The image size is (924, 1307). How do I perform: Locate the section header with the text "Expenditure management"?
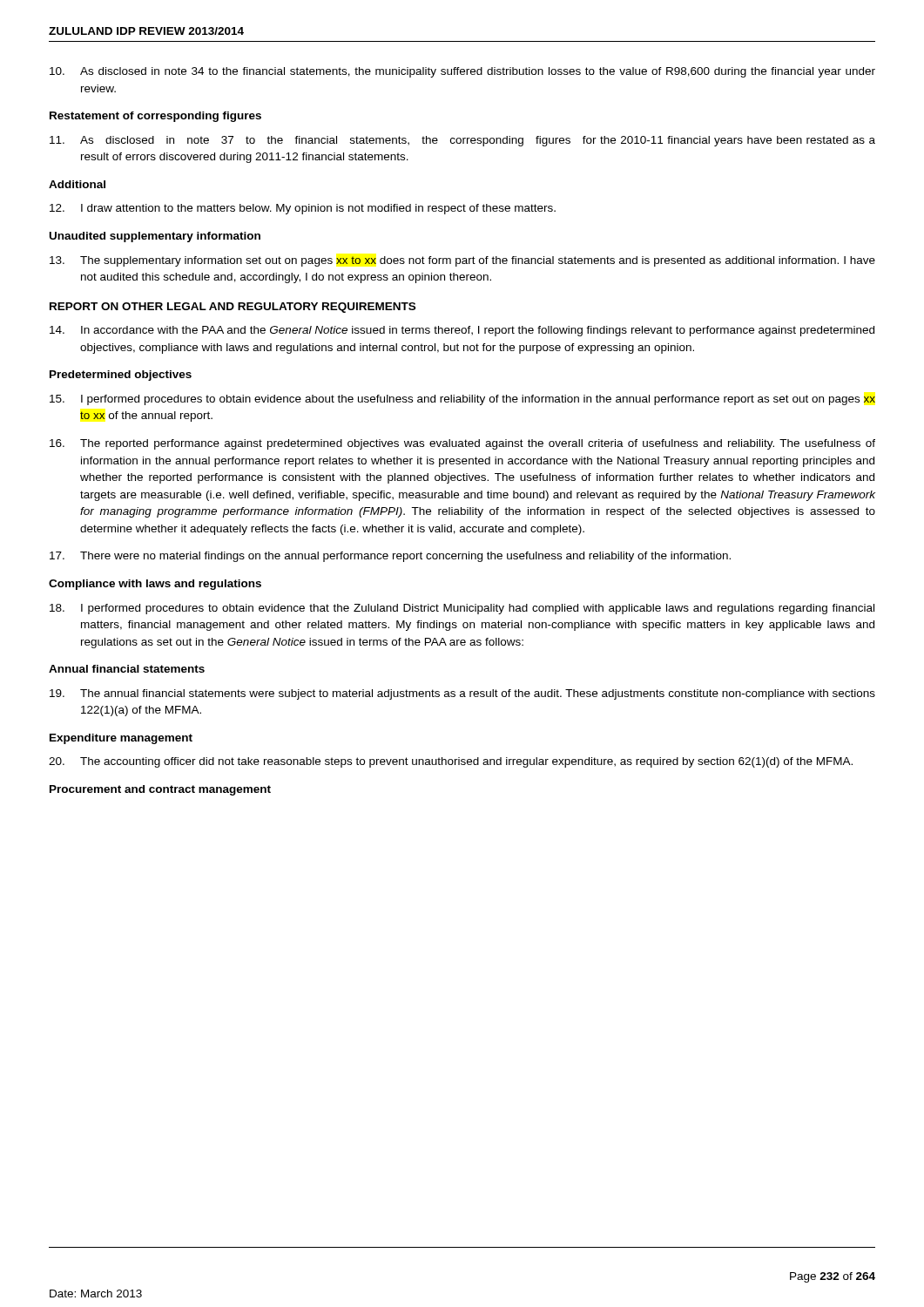click(121, 737)
